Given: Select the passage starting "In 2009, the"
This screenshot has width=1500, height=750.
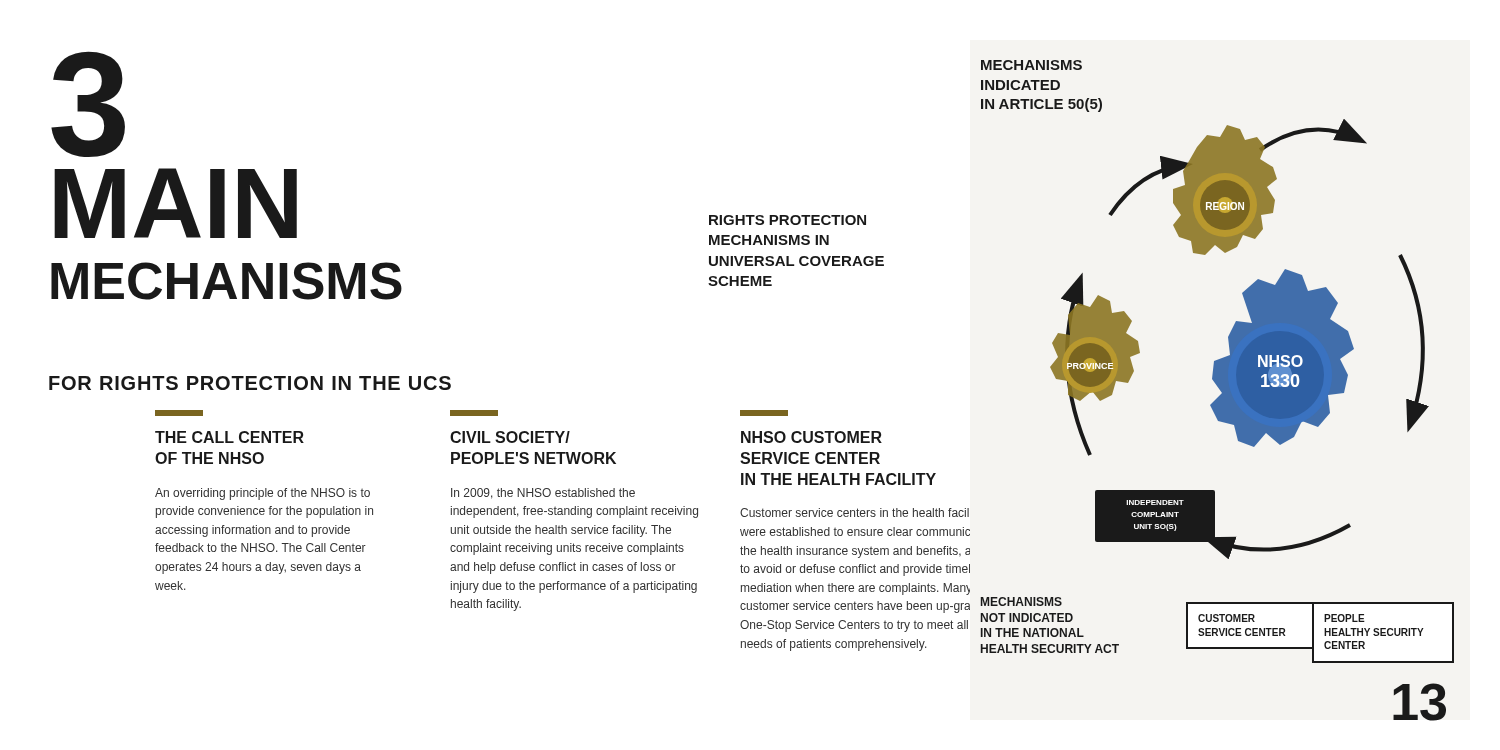Looking at the screenshot, I should pos(574,548).
